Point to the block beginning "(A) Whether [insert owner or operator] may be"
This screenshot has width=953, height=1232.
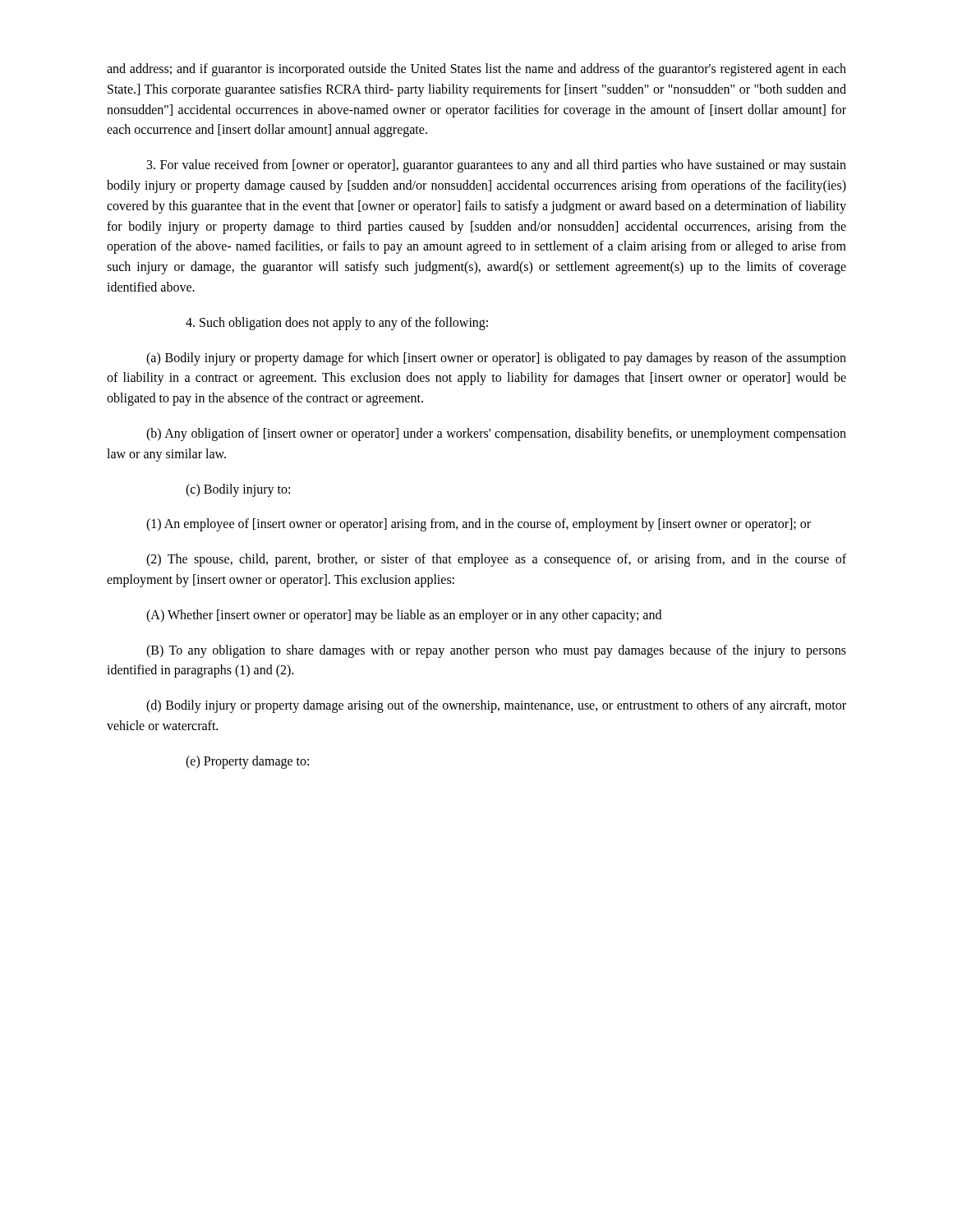pos(404,615)
